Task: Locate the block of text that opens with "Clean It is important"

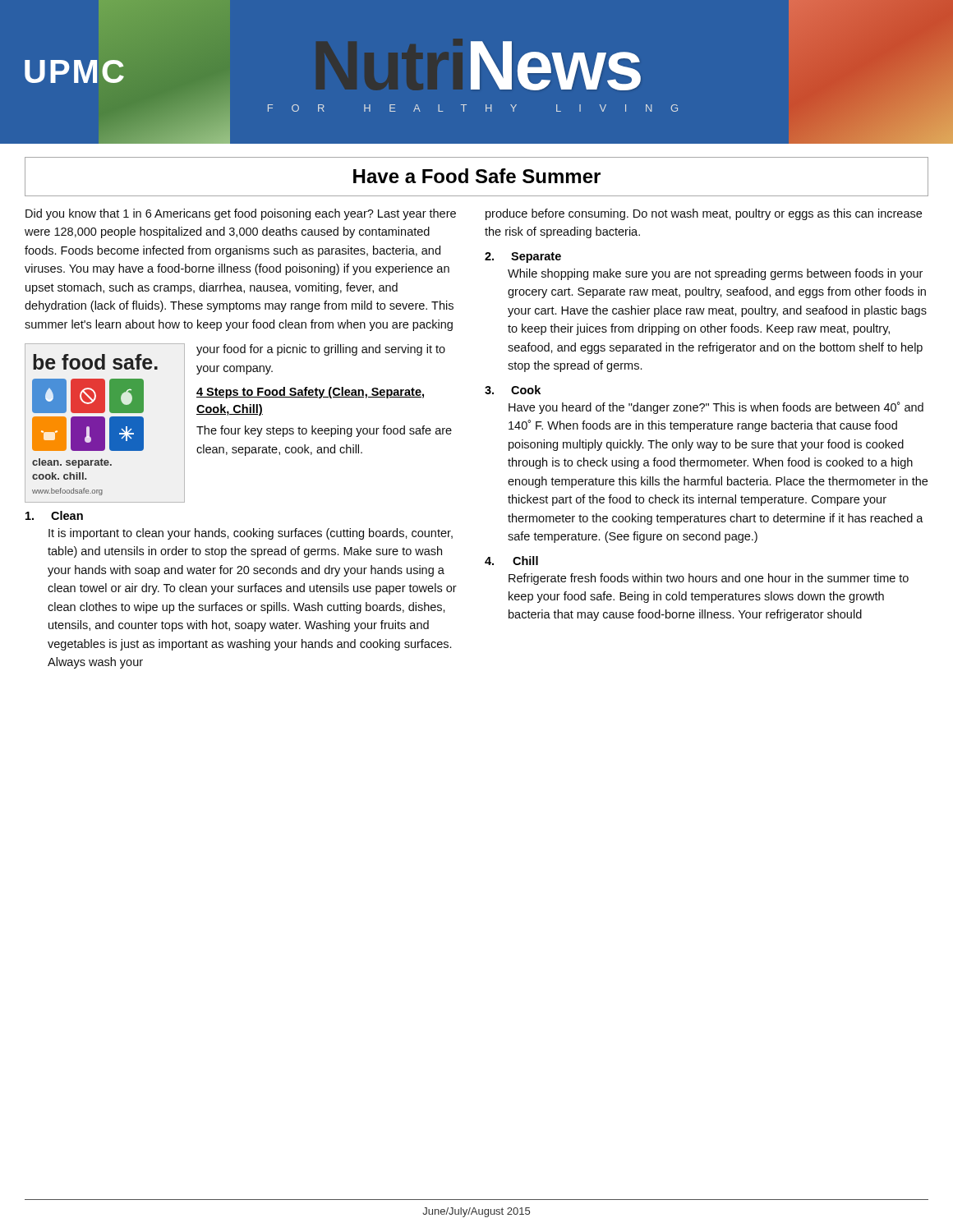Action: pyautogui.click(x=242, y=590)
